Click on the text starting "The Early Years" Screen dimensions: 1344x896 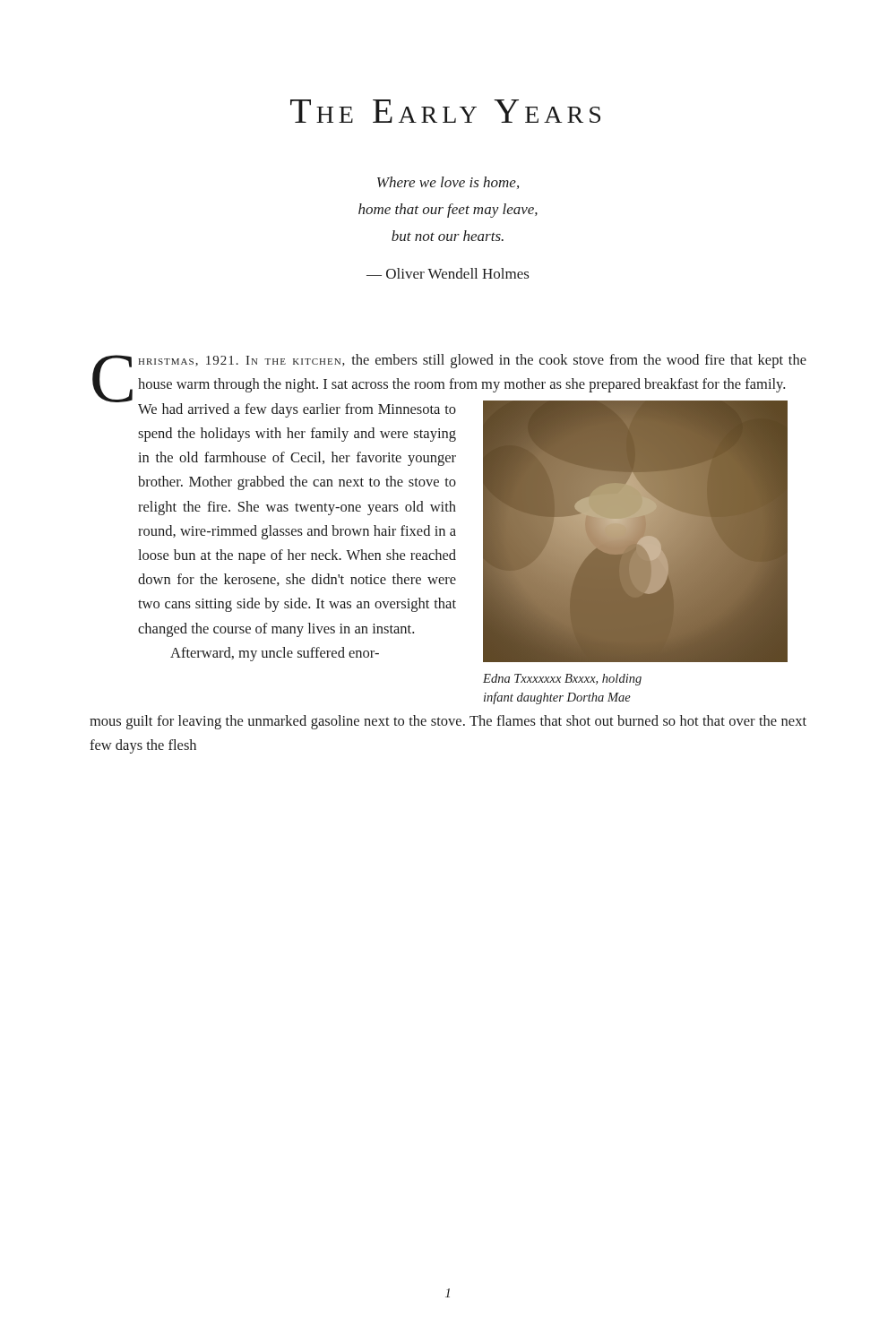tap(448, 111)
